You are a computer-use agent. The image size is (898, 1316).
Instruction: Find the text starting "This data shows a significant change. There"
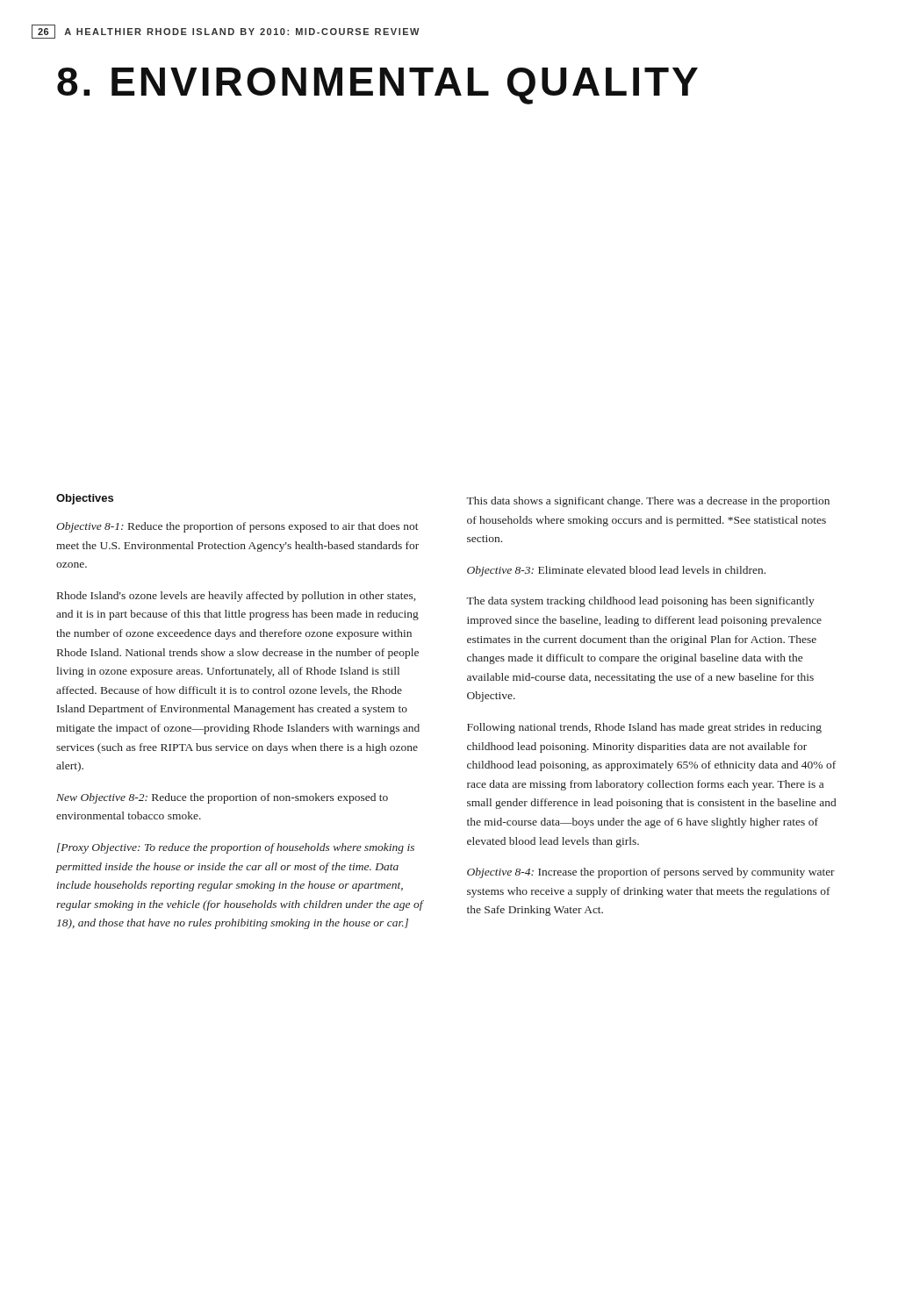[648, 519]
